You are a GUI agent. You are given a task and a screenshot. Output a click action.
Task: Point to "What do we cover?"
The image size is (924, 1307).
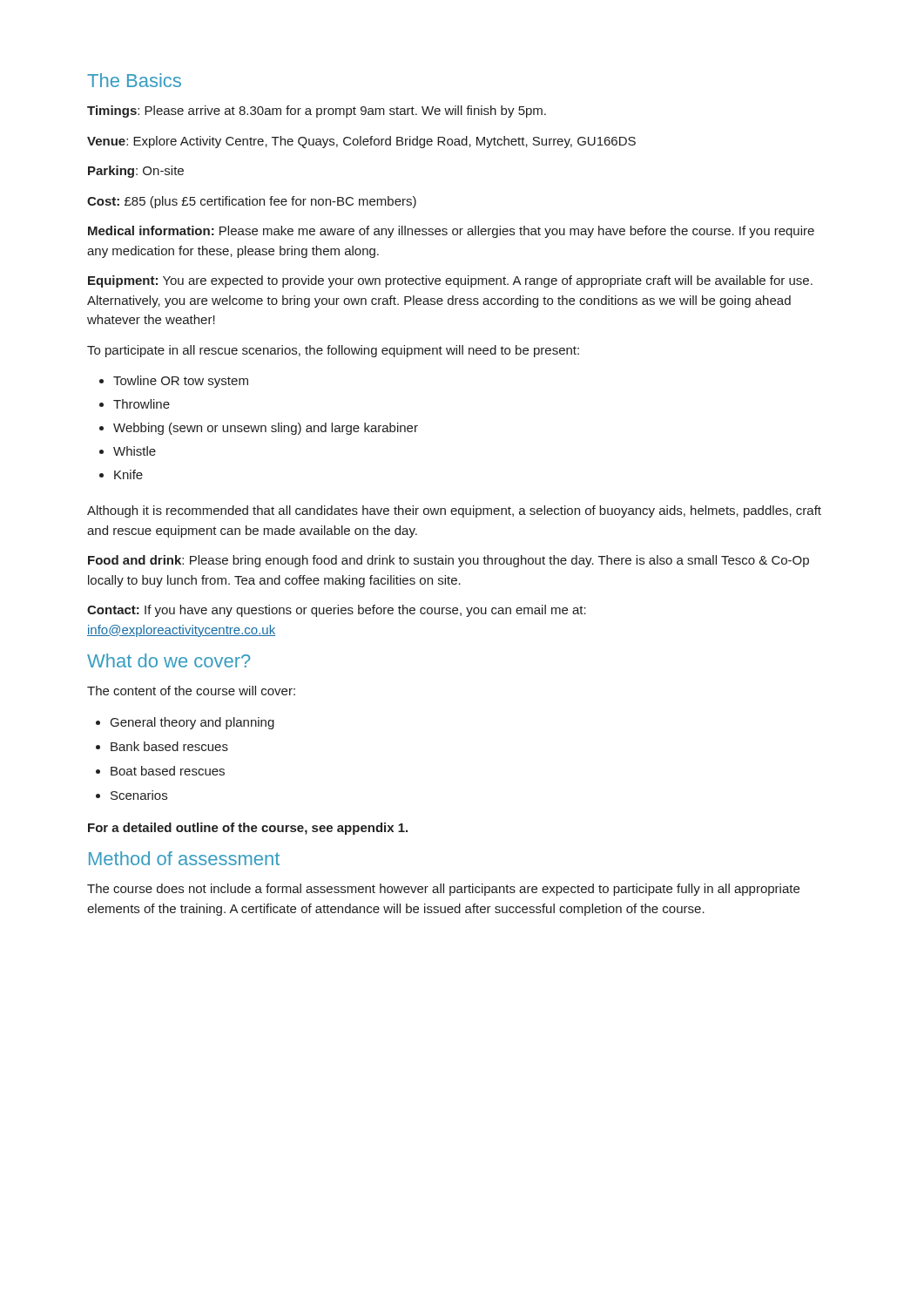(169, 660)
